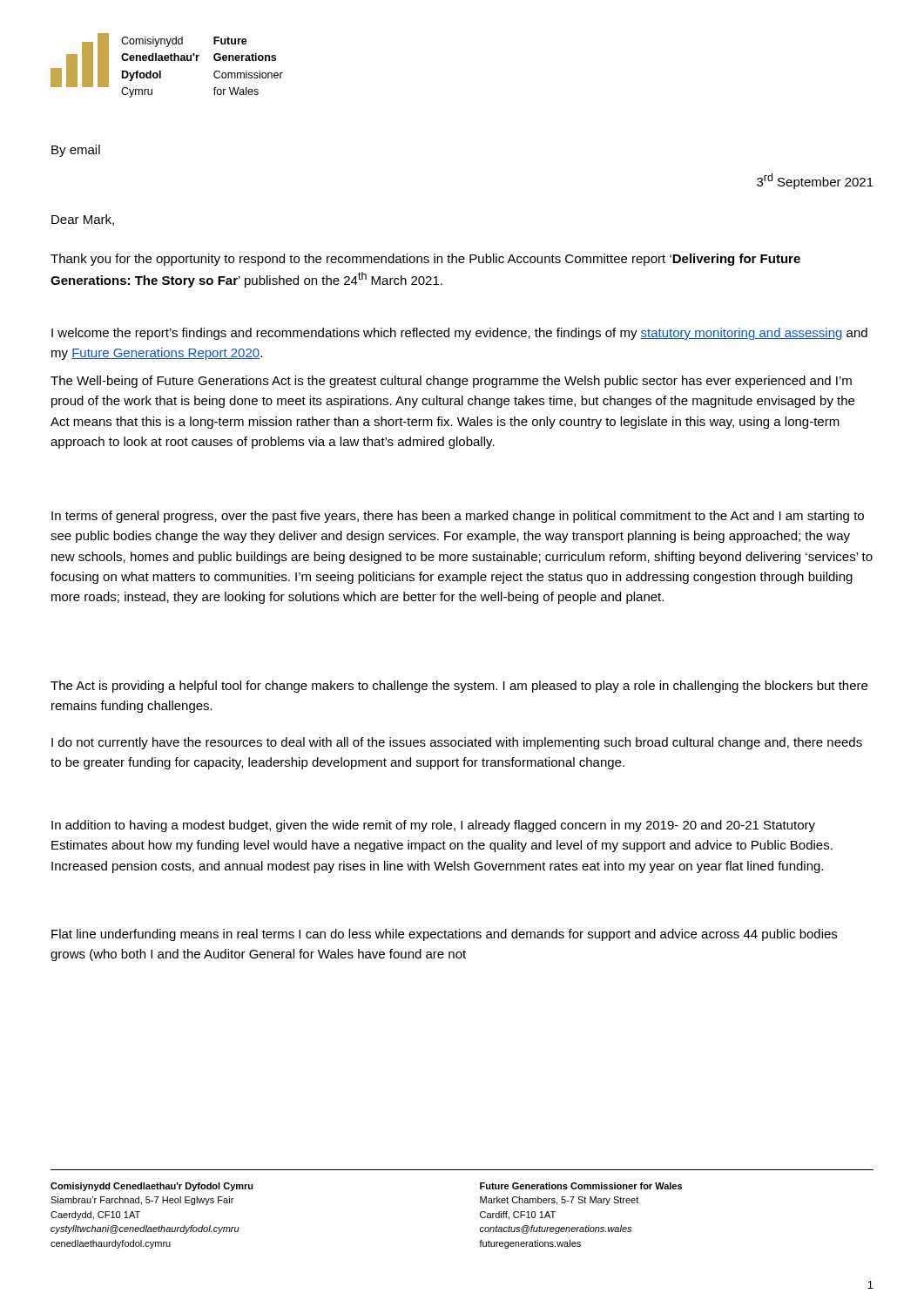Find the text block with the text "In terms of general progress, over"

point(462,556)
